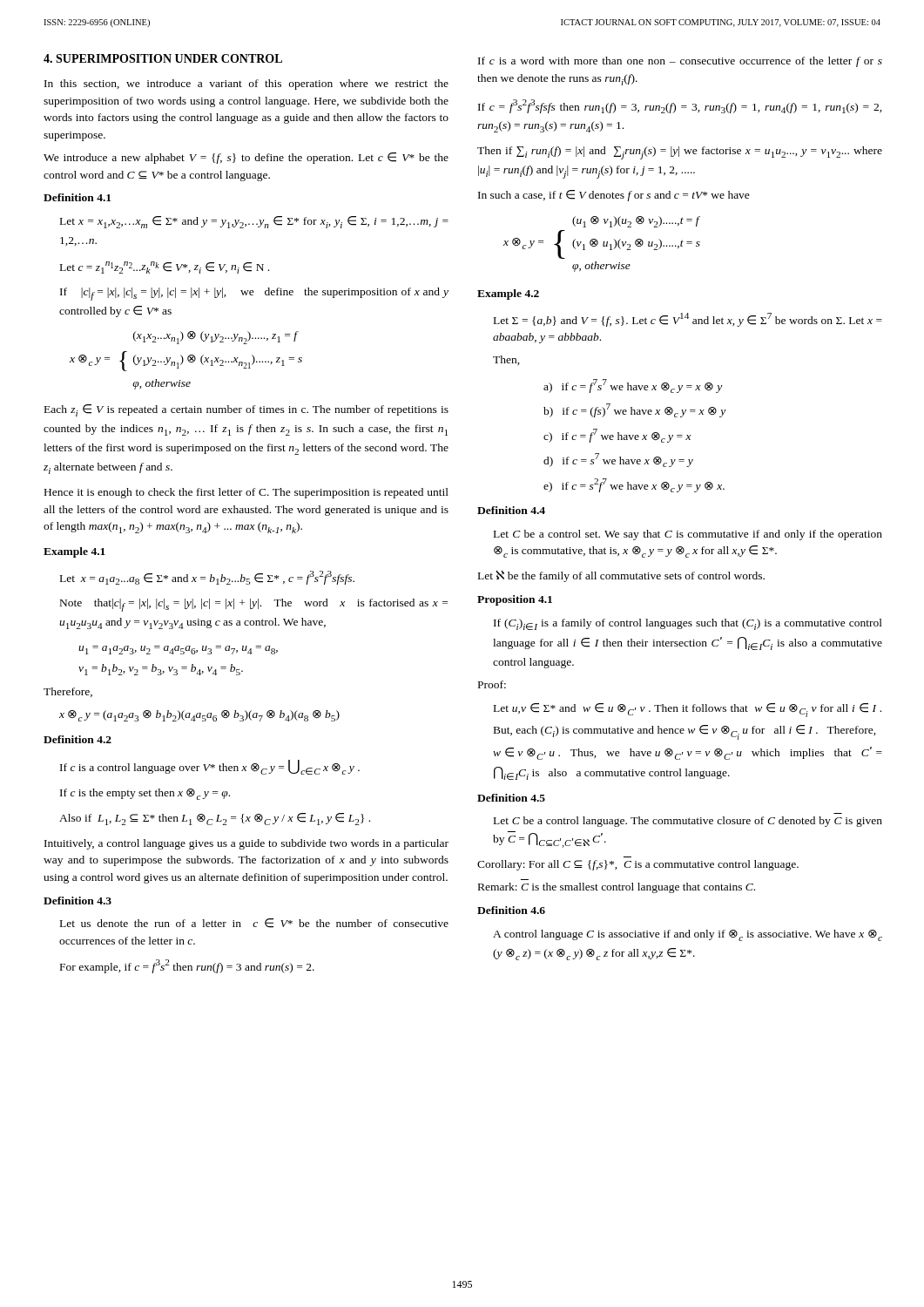Locate the passage starting "If c is a word"

[680, 70]
